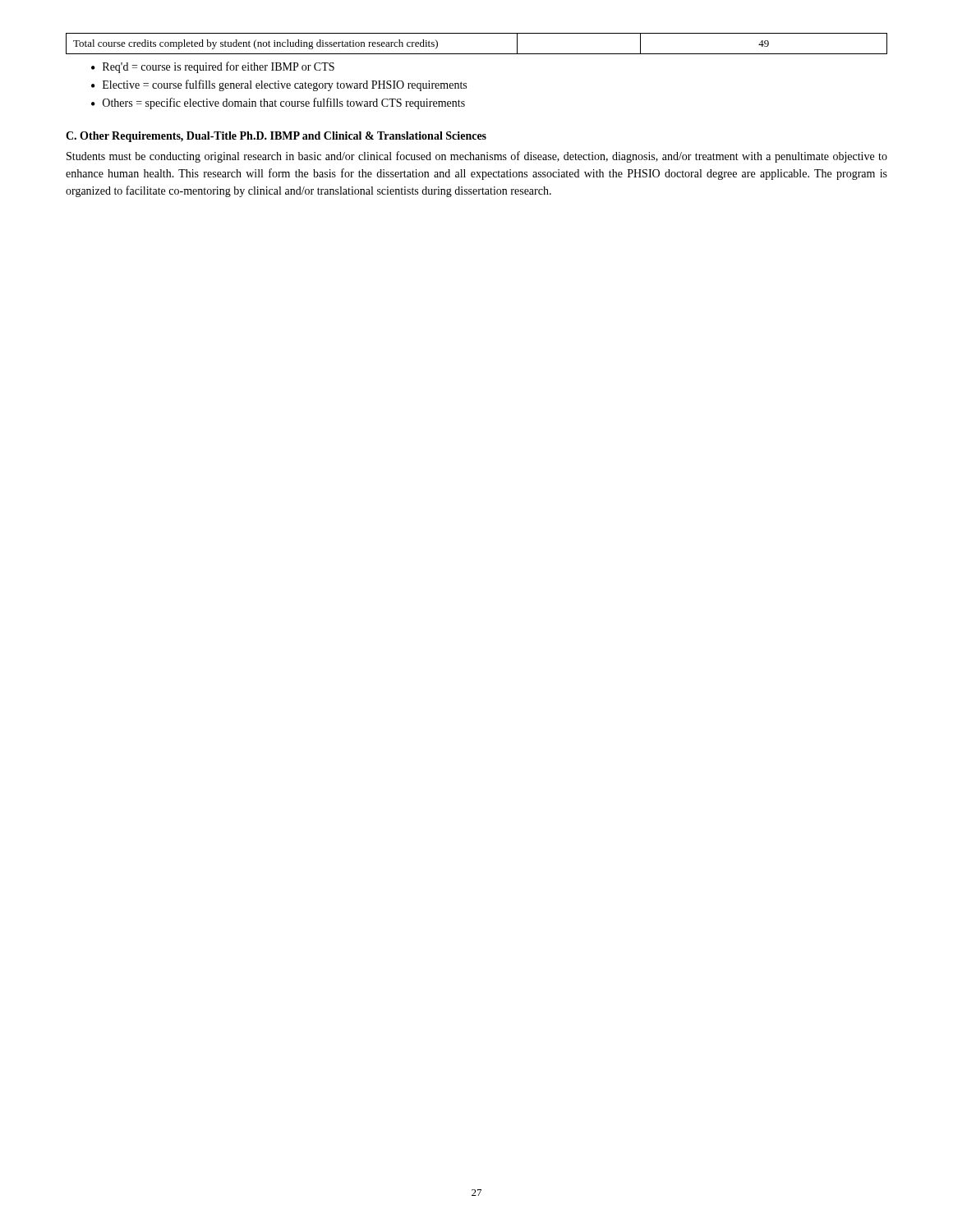Image resolution: width=953 pixels, height=1232 pixels.
Task: Locate the section header that opens with "C. Other Requirements,"
Action: (276, 136)
